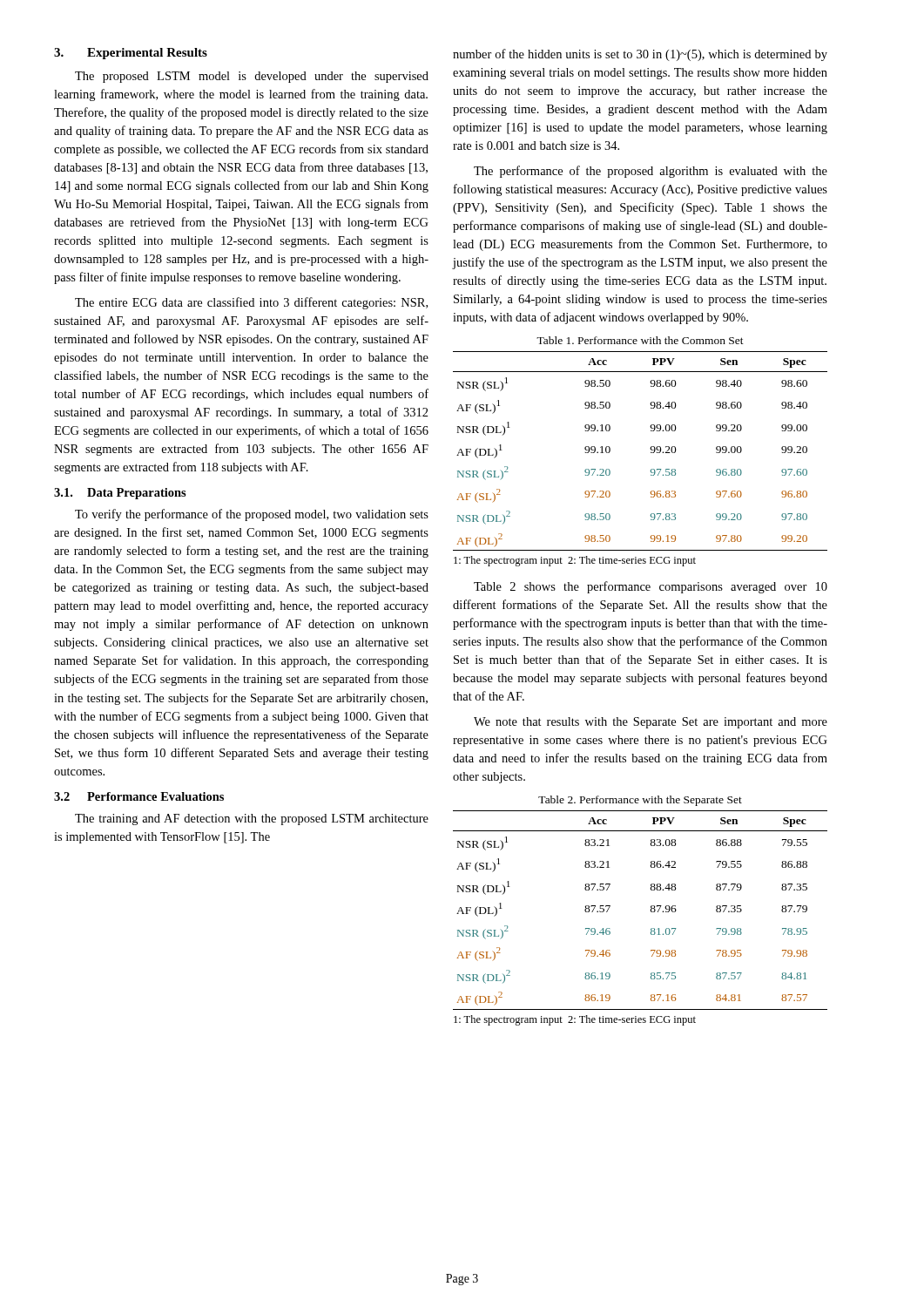Locate the block of text that opens with "The proposed LSTM"
Image resolution: width=924 pixels, height=1307 pixels.
click(241, 177)
